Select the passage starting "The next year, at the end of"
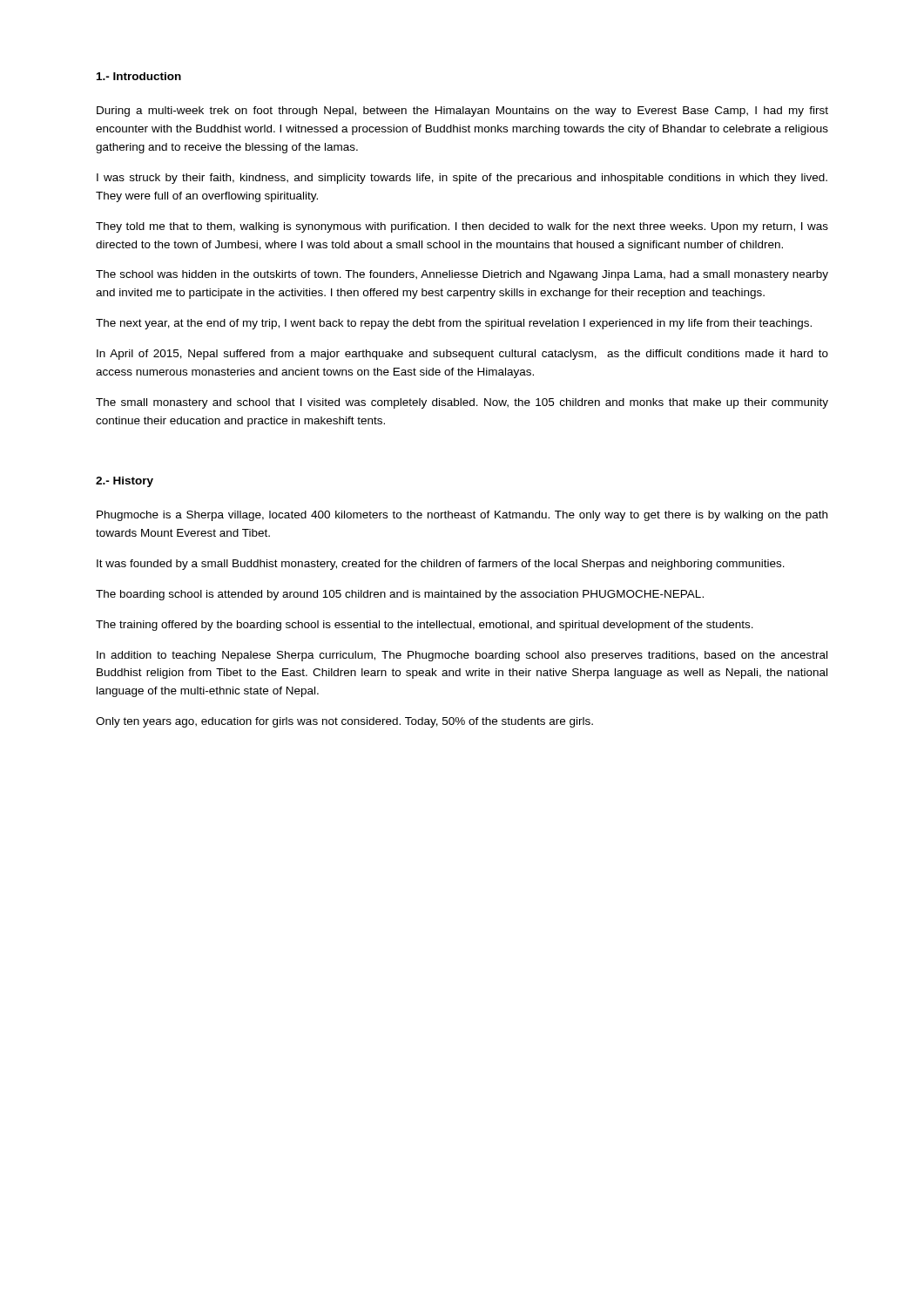 [454, 323]
